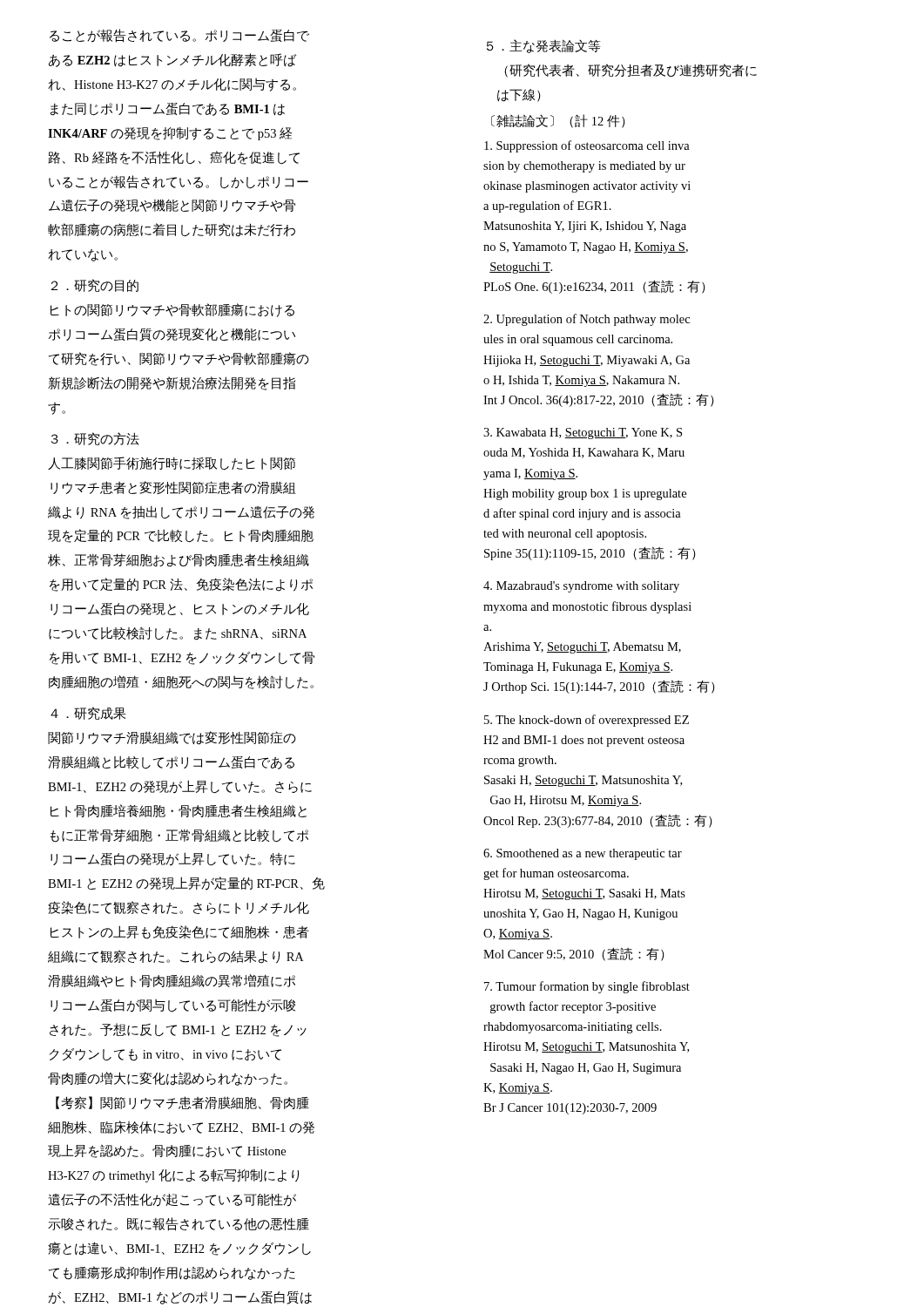Click where it says "（研究代表者、研究分担者及び連携研究者に は下線）"
The width and height of the screenshot is (924, 1307).
coord(690,84)
